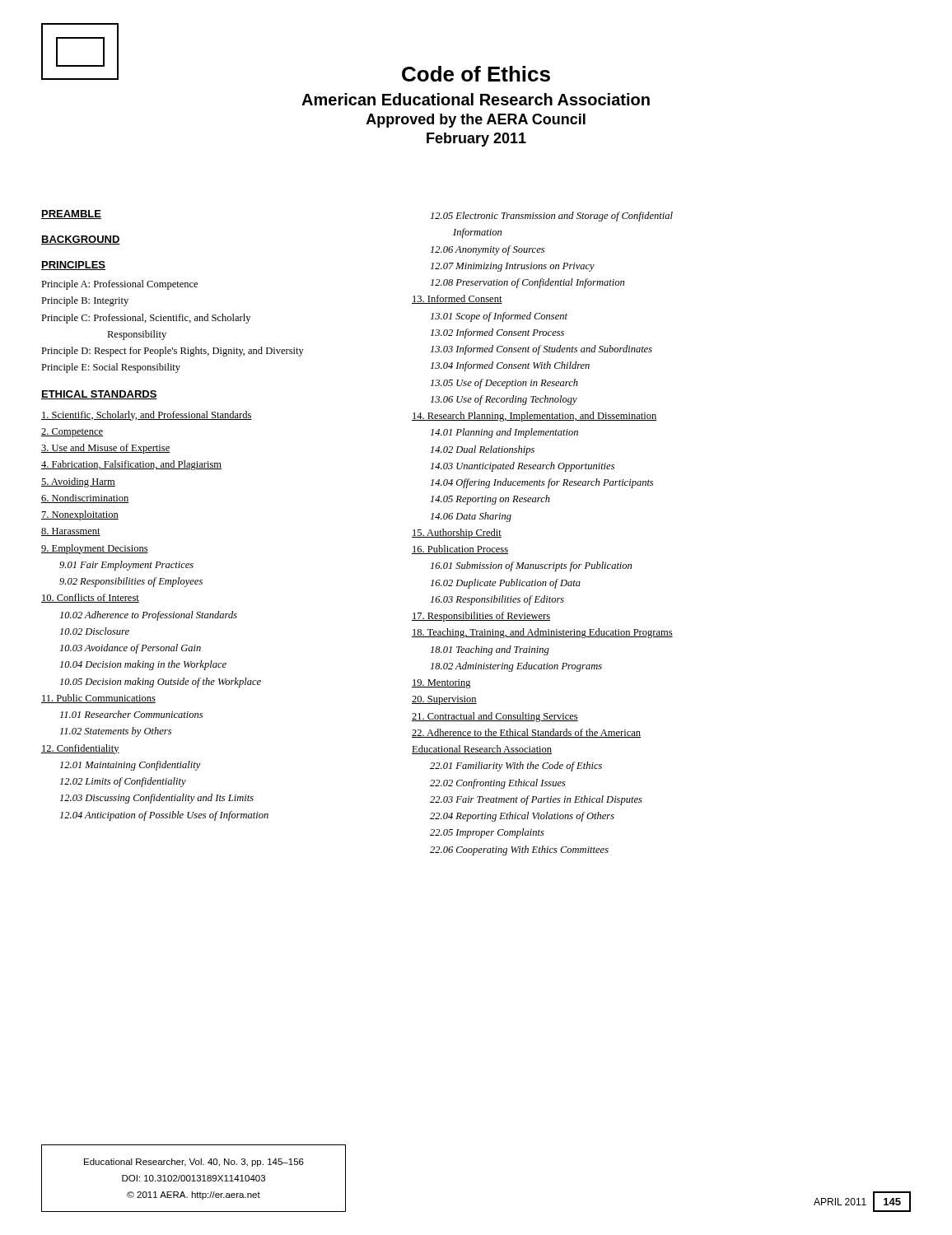Where does it say "13.02 Informed Consent Process"?
952x1235 pixels.
[497, 332]
